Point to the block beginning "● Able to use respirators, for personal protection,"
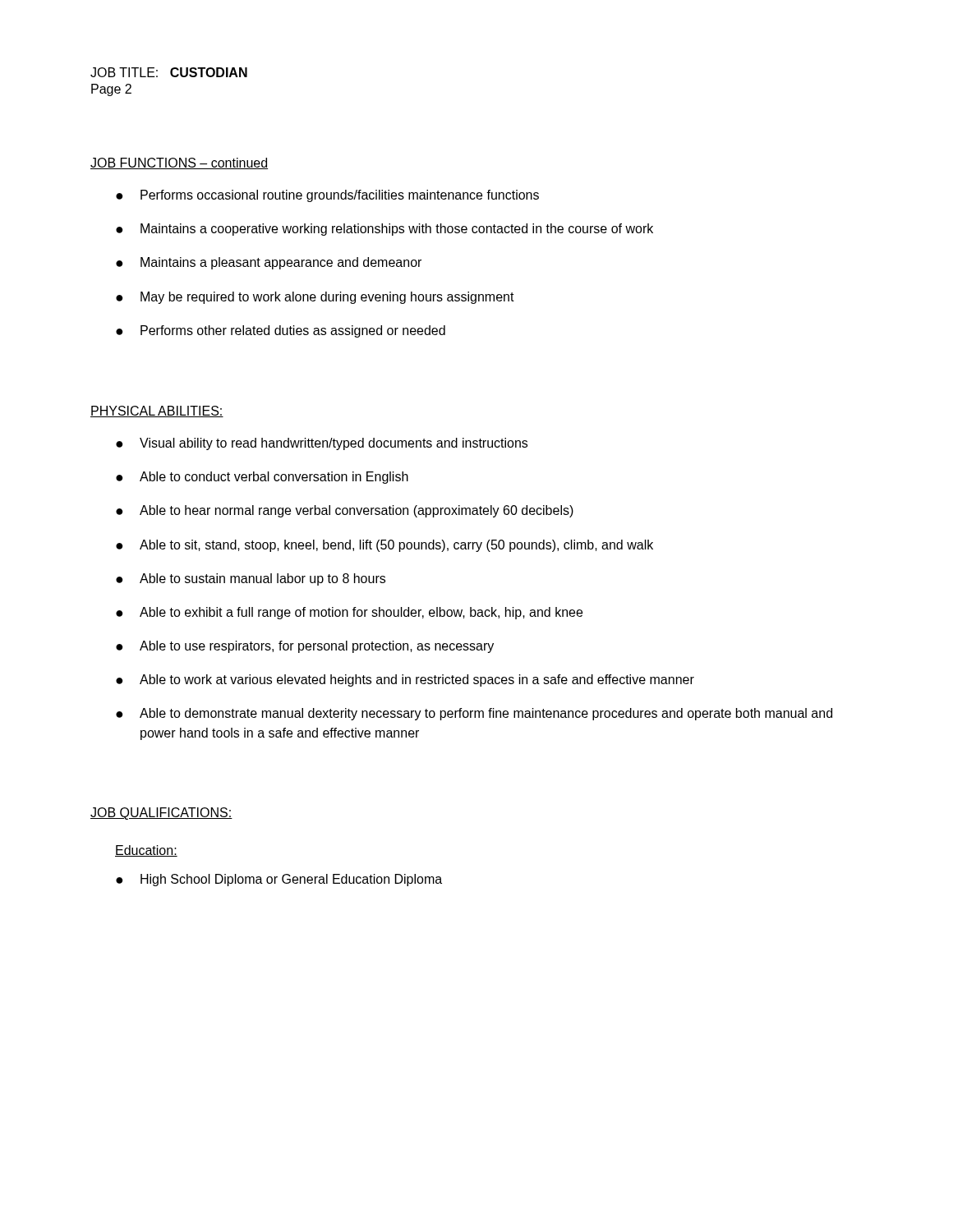953x1232 pixels. tap(305, 647)
